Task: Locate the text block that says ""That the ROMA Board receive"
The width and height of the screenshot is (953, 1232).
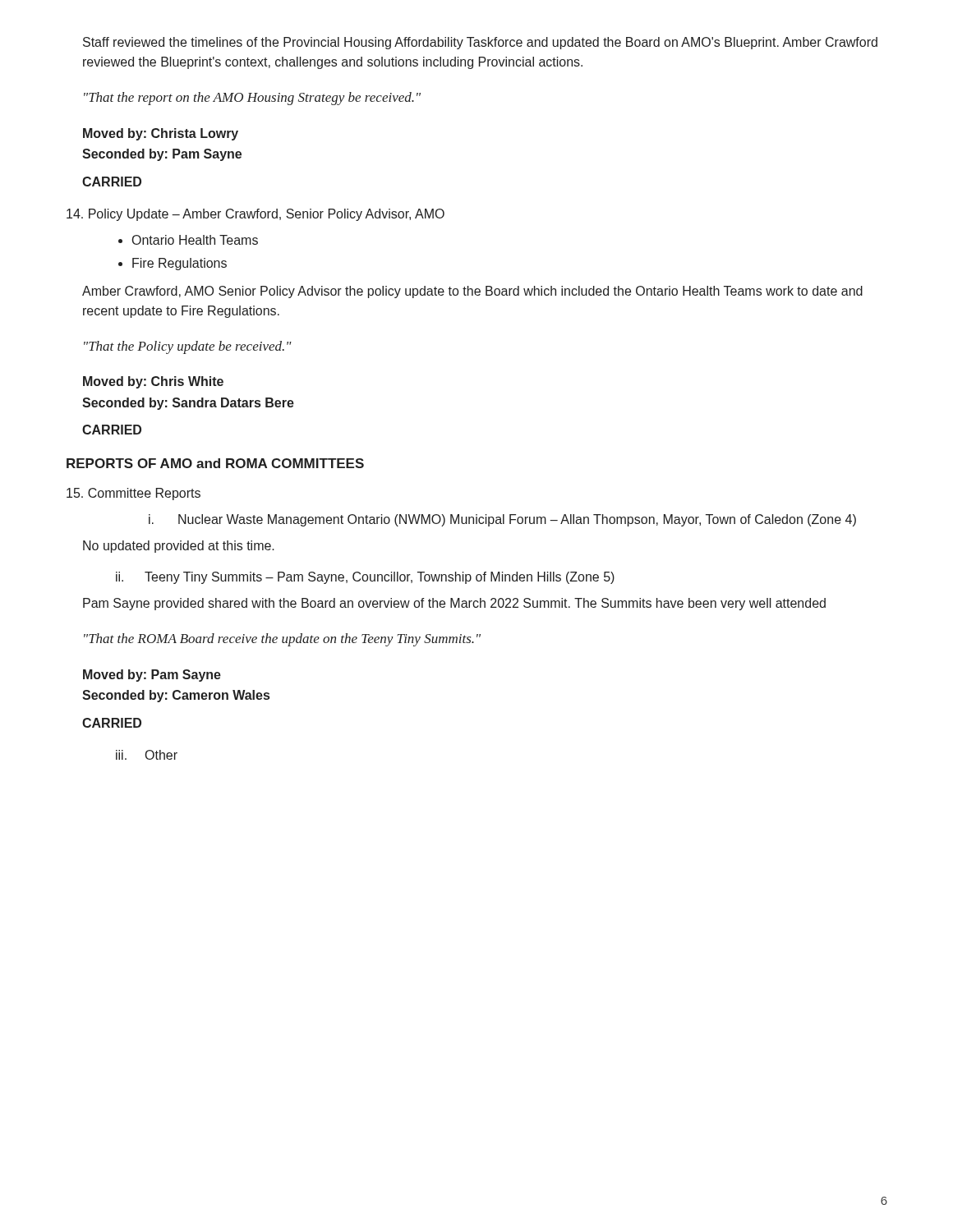Action: click(281, 639)
